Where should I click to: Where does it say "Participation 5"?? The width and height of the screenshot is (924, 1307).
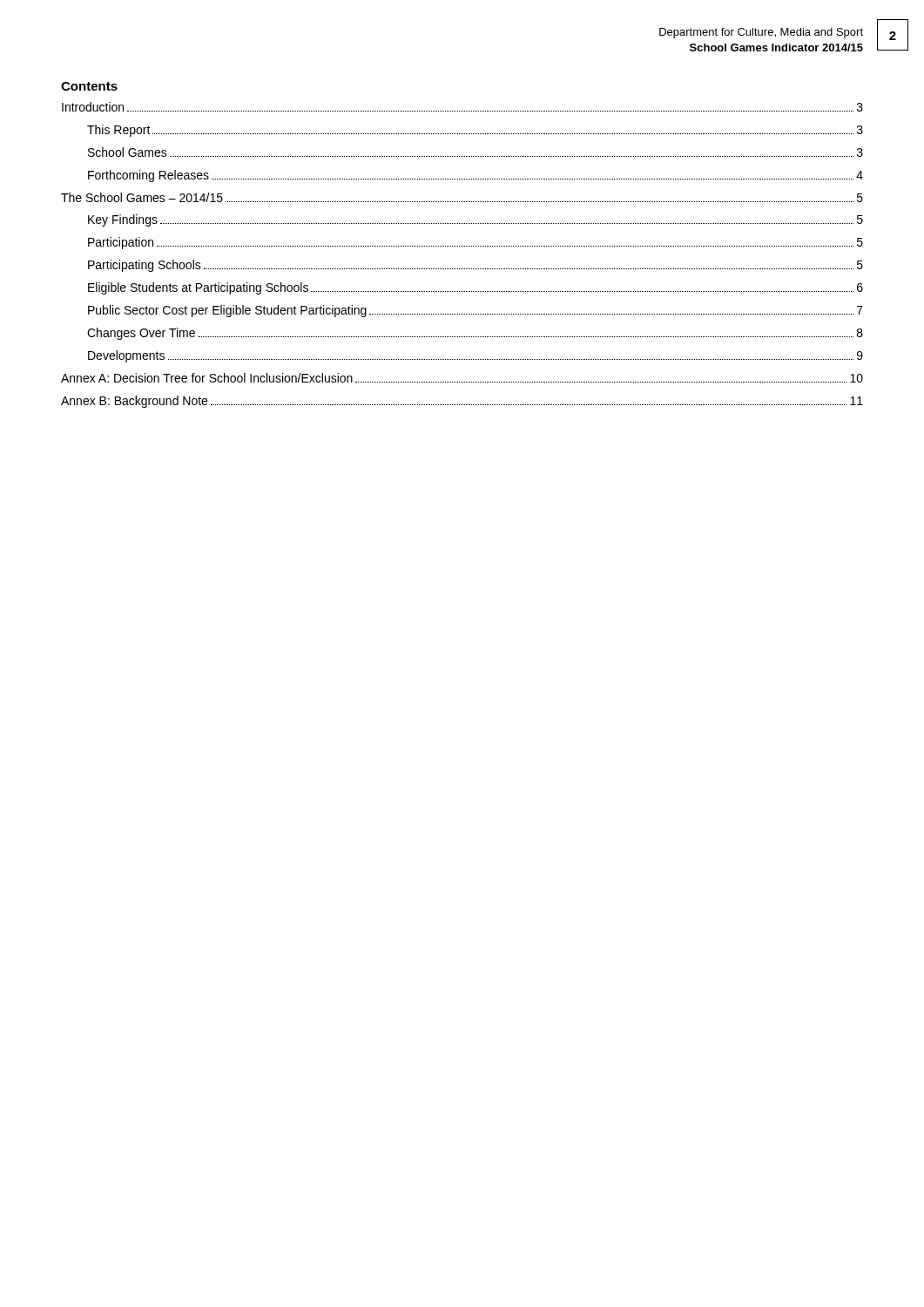[x=475, y=243]
